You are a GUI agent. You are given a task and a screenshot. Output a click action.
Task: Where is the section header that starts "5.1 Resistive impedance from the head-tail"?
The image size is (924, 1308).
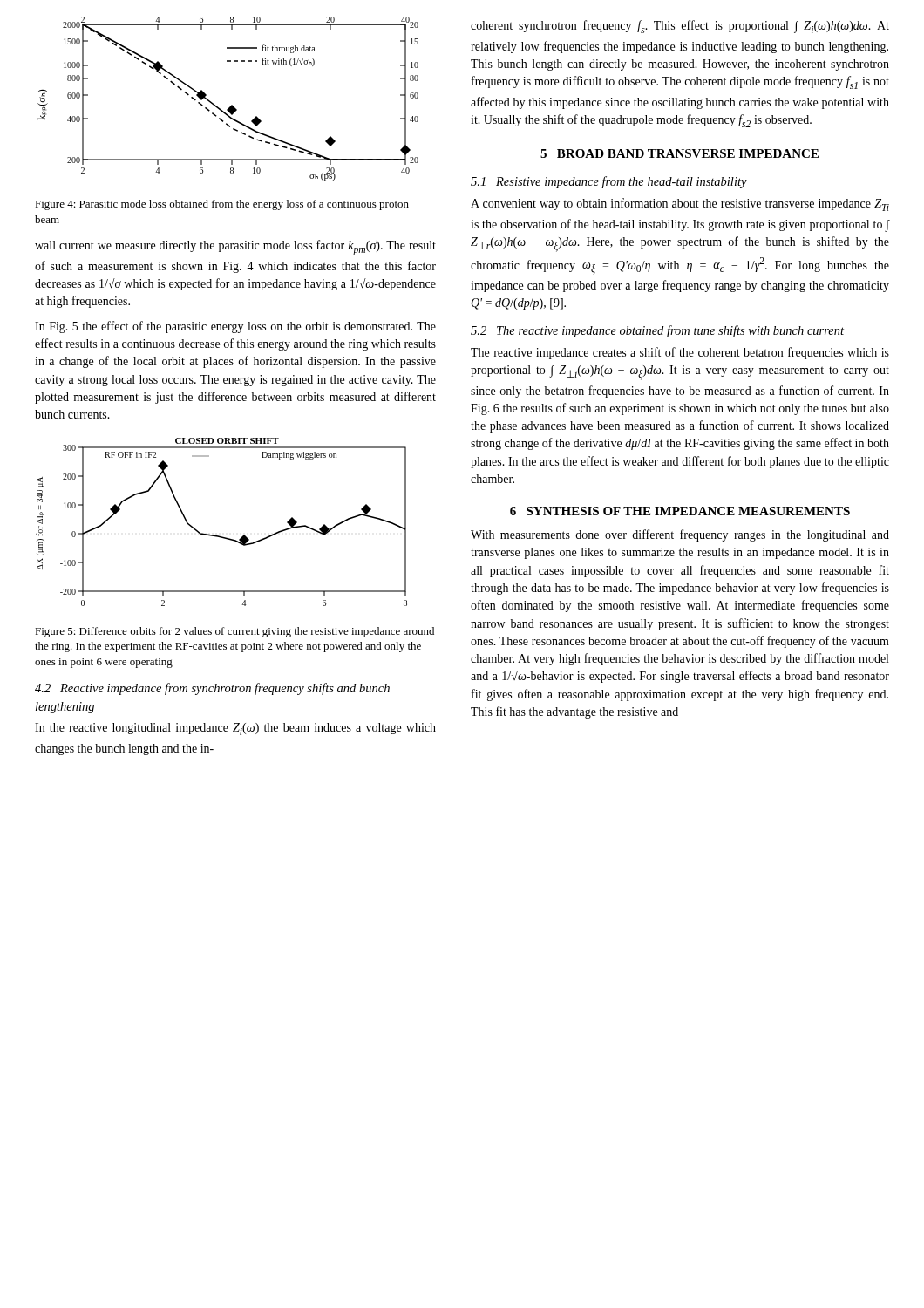coord(609,181)
